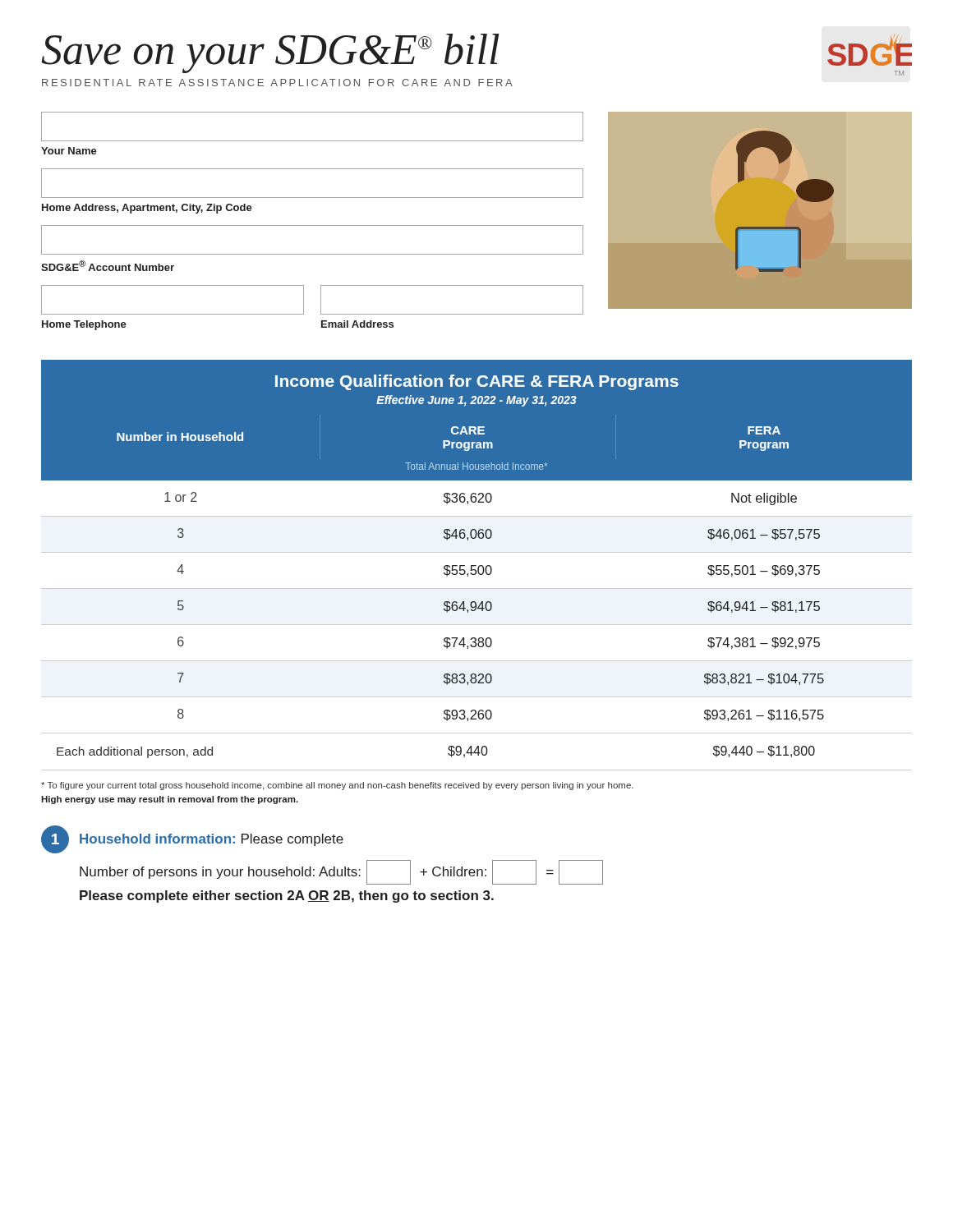Image resolution: width=953 pixels, height=1232 pixels.
Task: Point to the region starting "Residential Rate Assistance Application for"
Action: coord(278,83)
